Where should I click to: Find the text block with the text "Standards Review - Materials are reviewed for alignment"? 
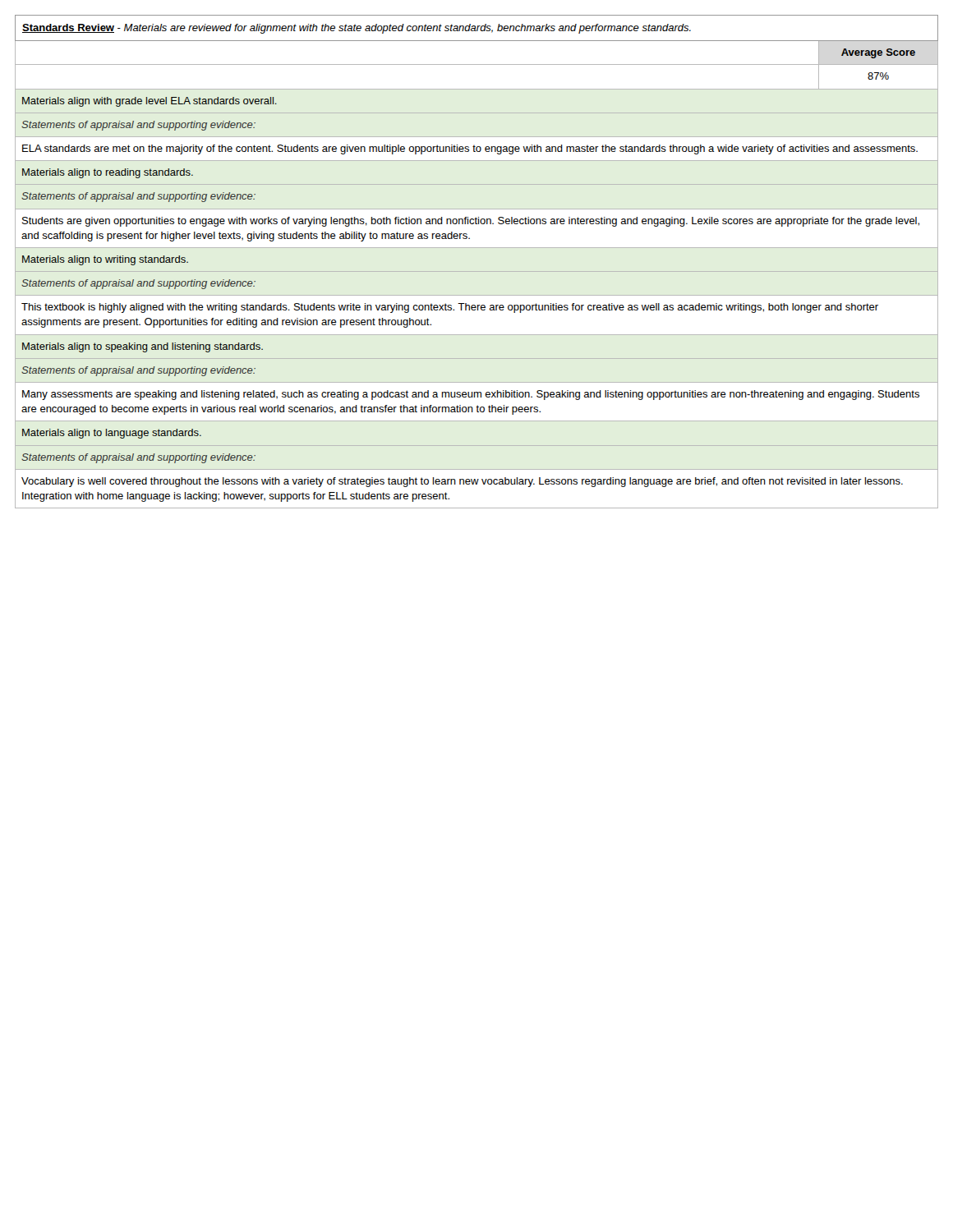[357, 27]
